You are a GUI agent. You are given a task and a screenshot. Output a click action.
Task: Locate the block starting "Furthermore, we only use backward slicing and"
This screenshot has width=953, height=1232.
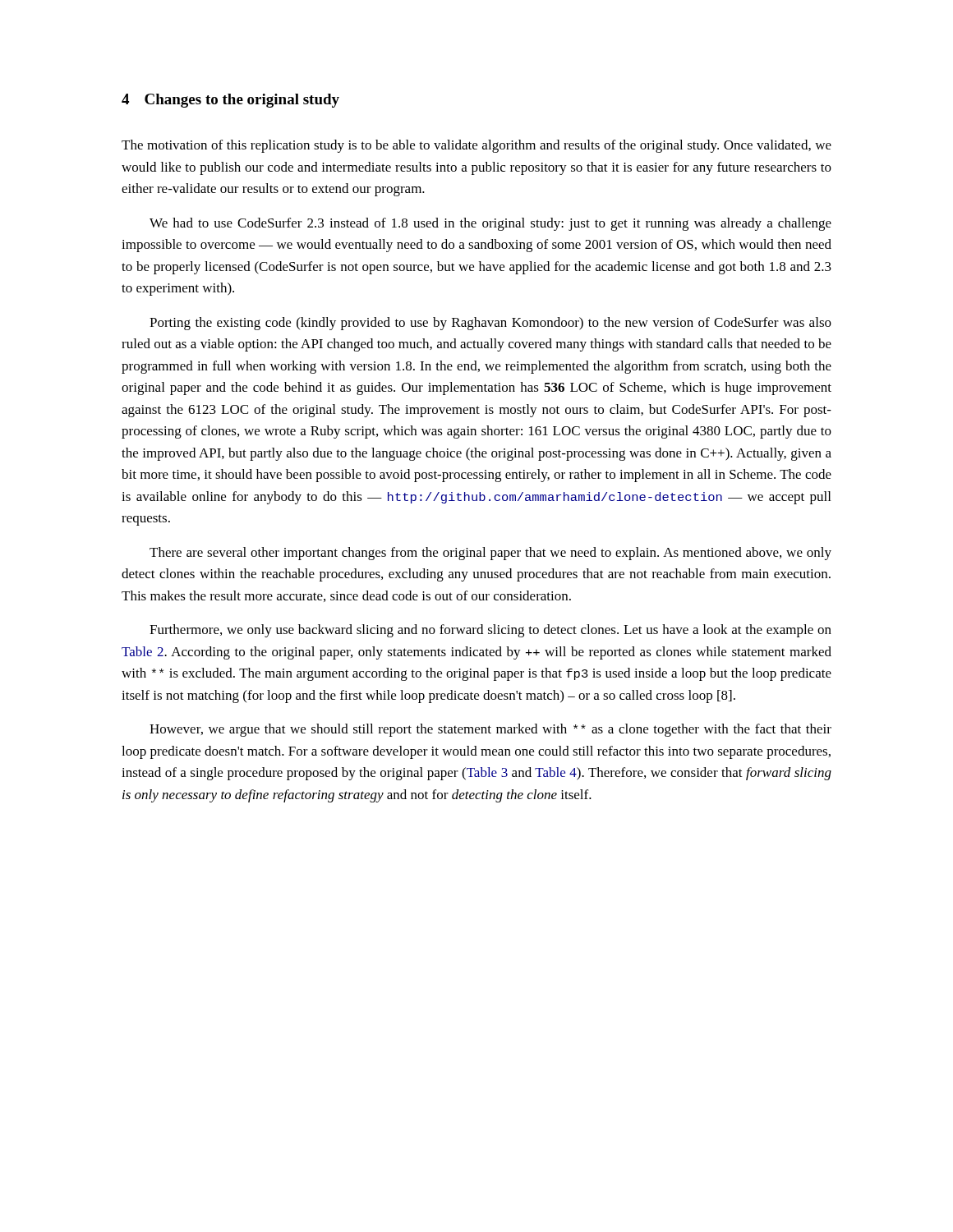(x=476, y=663)
